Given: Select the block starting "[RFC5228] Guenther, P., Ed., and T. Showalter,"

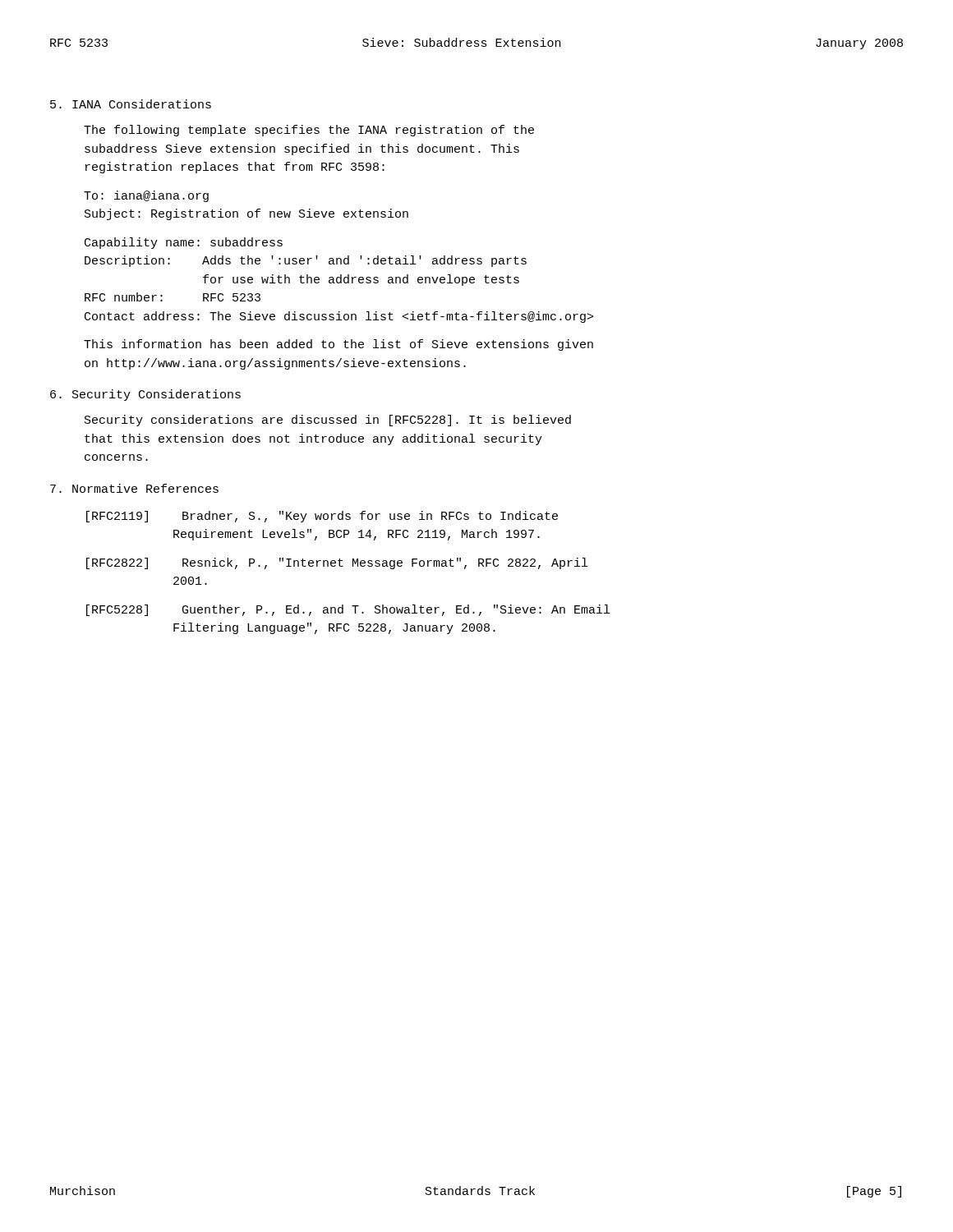Looking at the screenshot, I should [x=347, y=619].
